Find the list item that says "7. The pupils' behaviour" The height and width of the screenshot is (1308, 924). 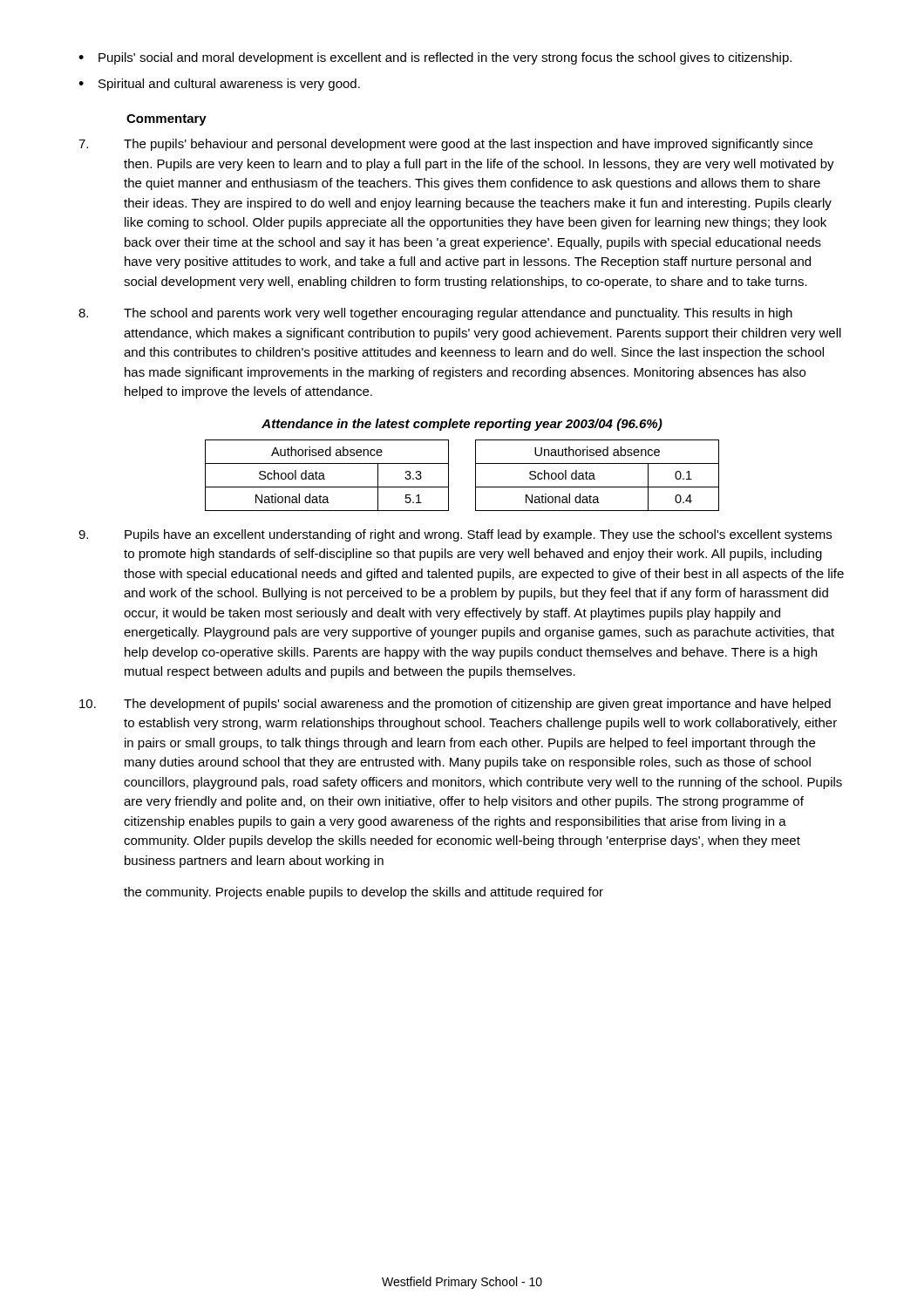462,213
